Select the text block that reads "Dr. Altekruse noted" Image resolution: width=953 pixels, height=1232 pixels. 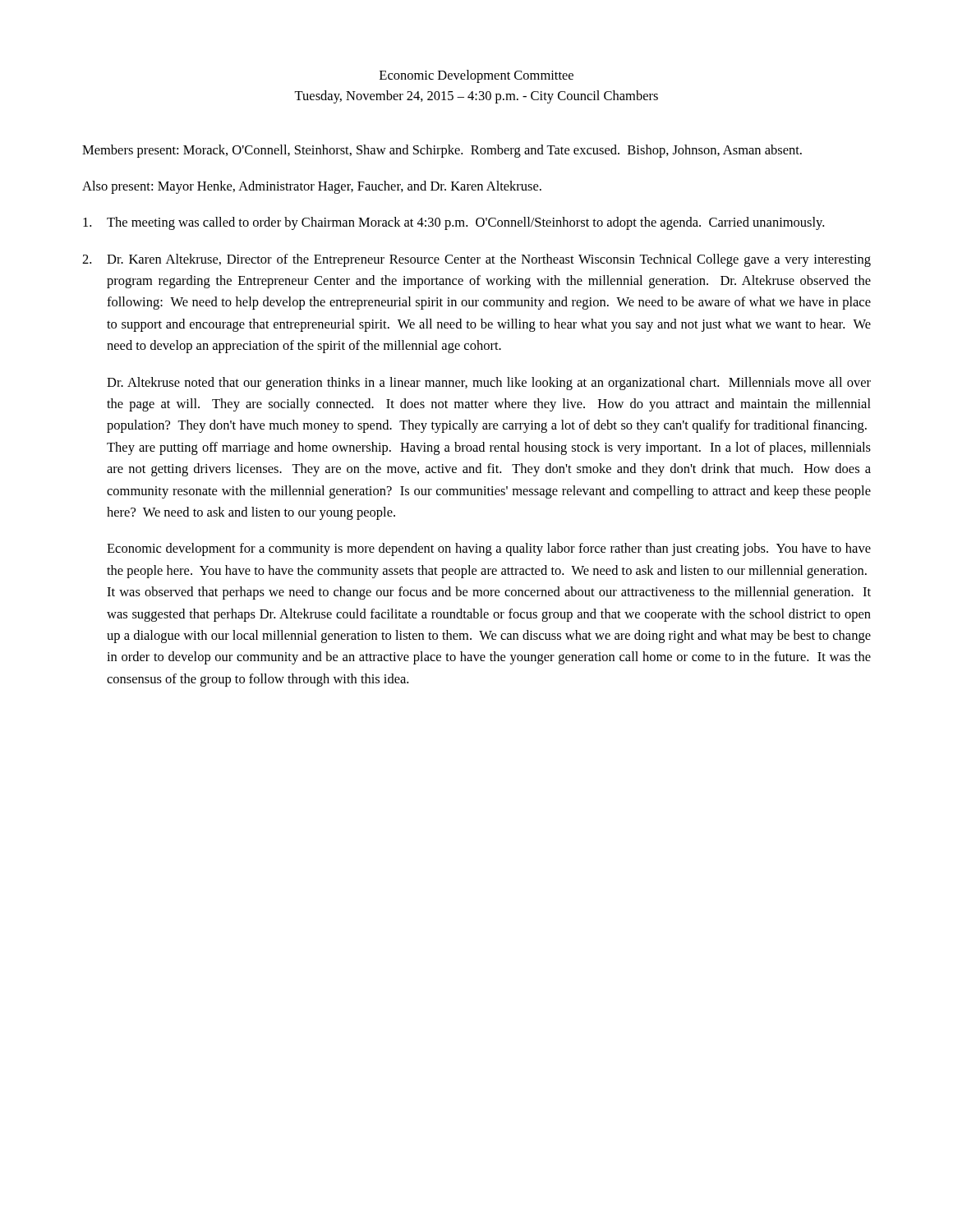coord(489,447)
